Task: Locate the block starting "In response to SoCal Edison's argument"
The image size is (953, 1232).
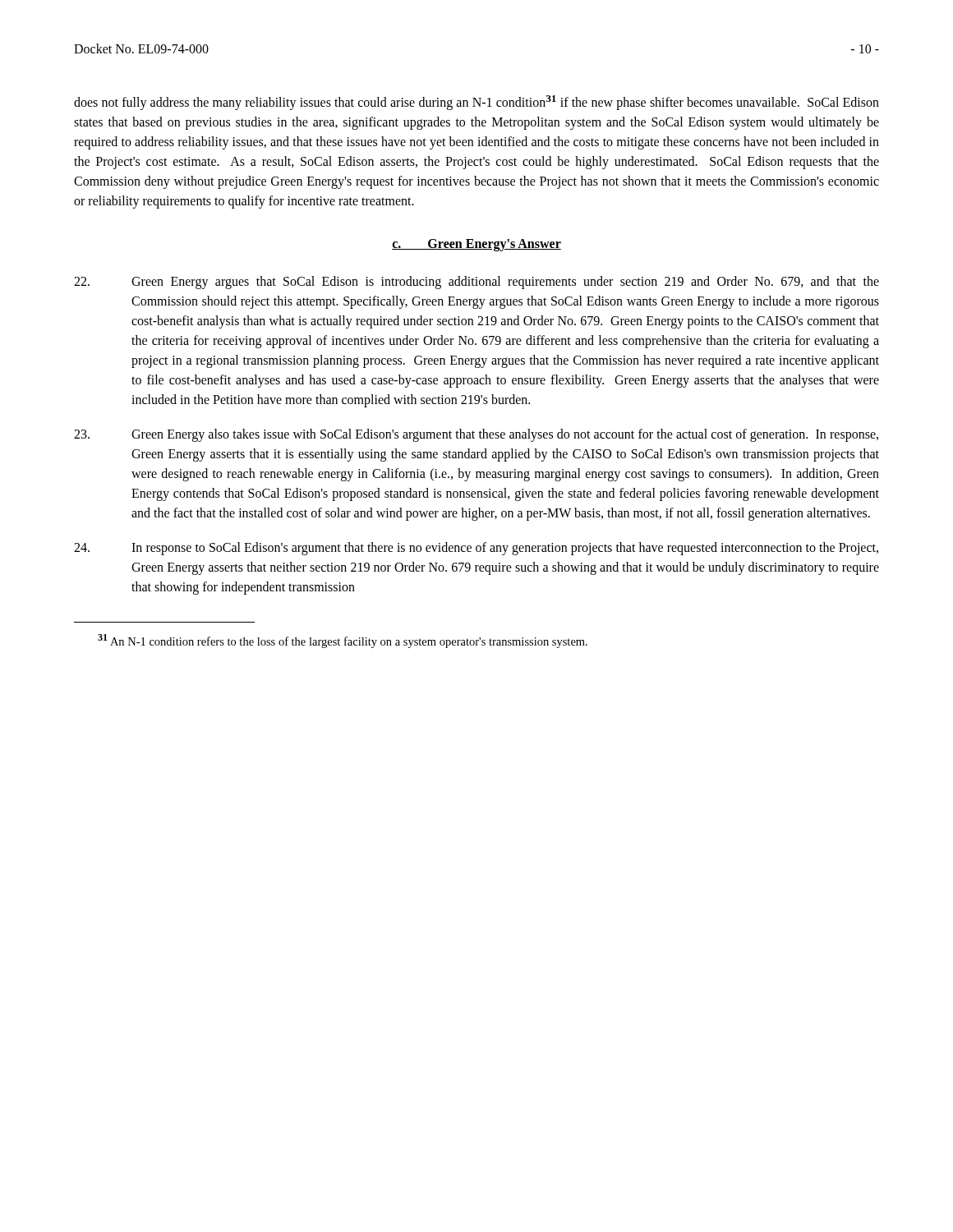Action: pos(476,568)
